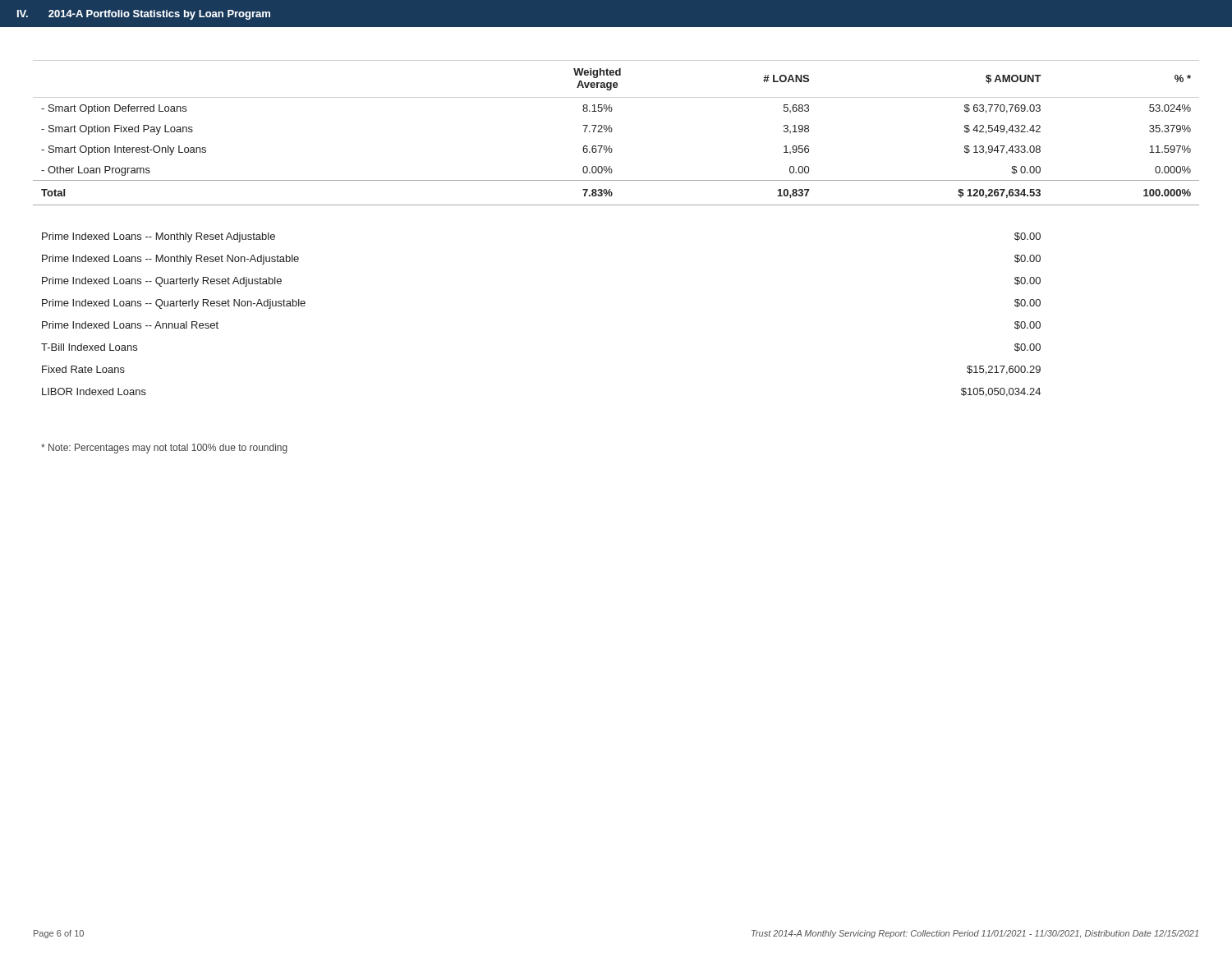Find the footnote containing "Note: Percentages may"
This screenshot has height=953, width=1232.
pyautogui.click(x=164, y=448)
